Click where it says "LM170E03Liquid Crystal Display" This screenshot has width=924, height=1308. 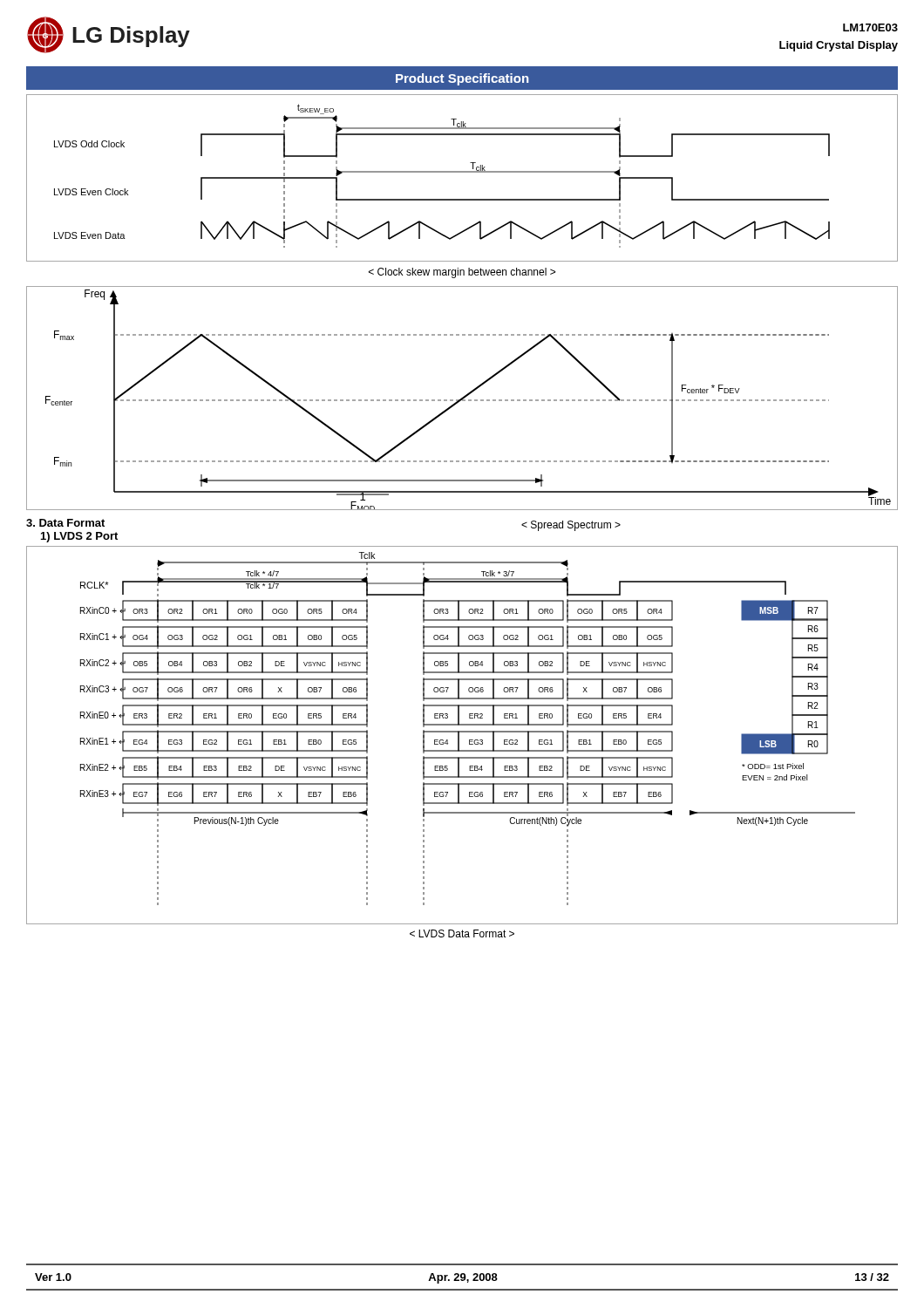coord(838,36)
